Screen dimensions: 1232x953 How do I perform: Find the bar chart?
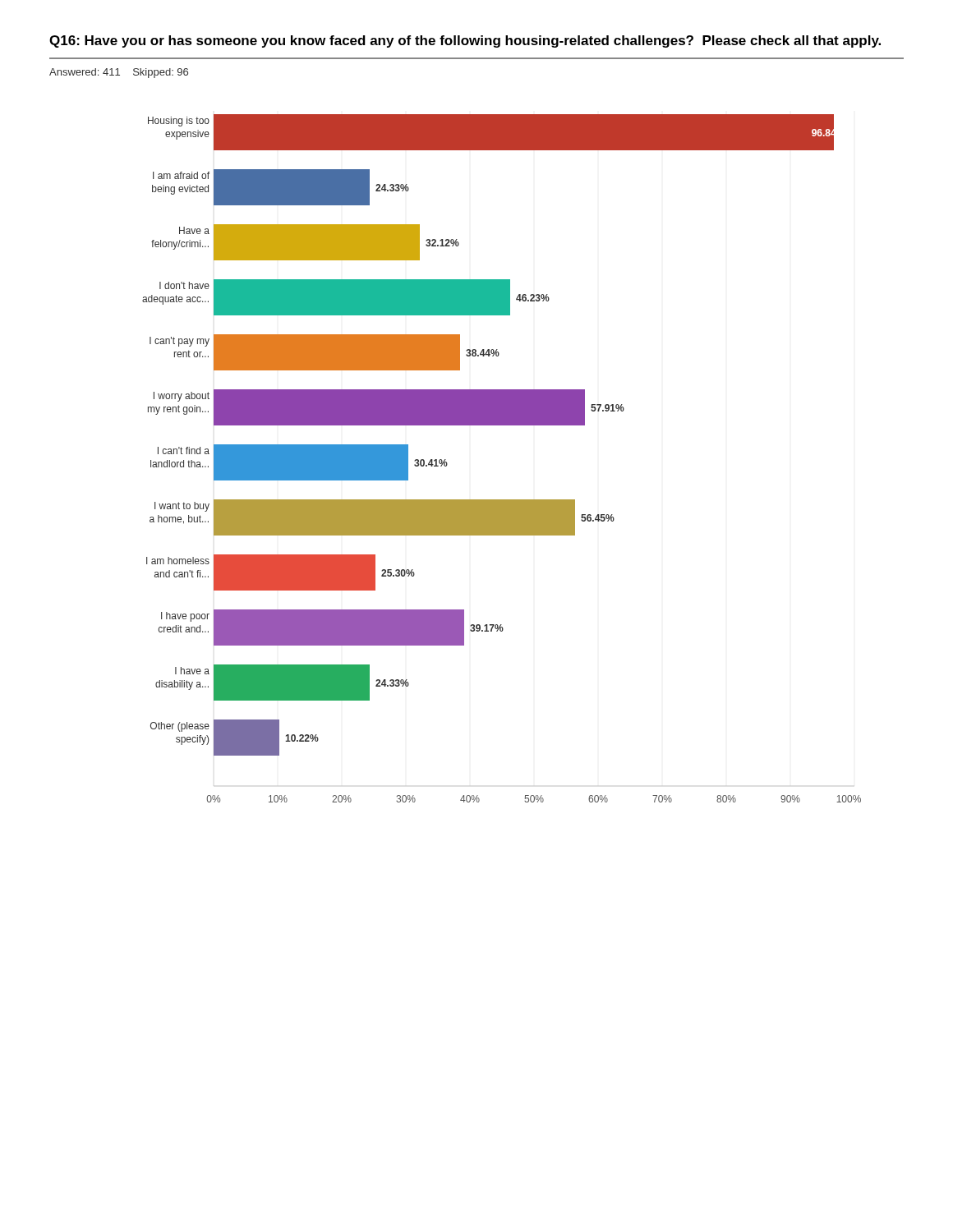coord(476,456)
